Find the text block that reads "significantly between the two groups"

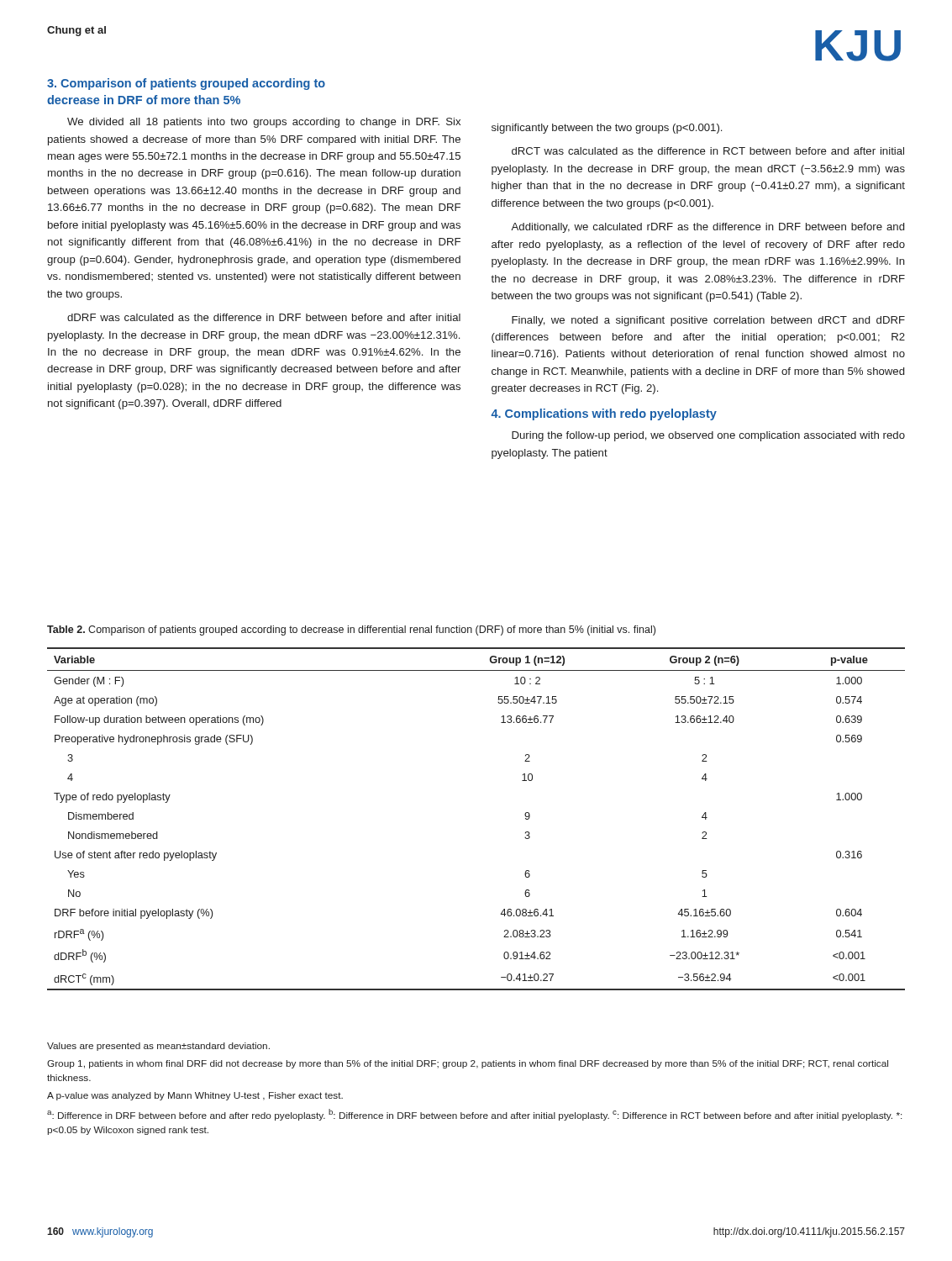click(x=698, y=258)
